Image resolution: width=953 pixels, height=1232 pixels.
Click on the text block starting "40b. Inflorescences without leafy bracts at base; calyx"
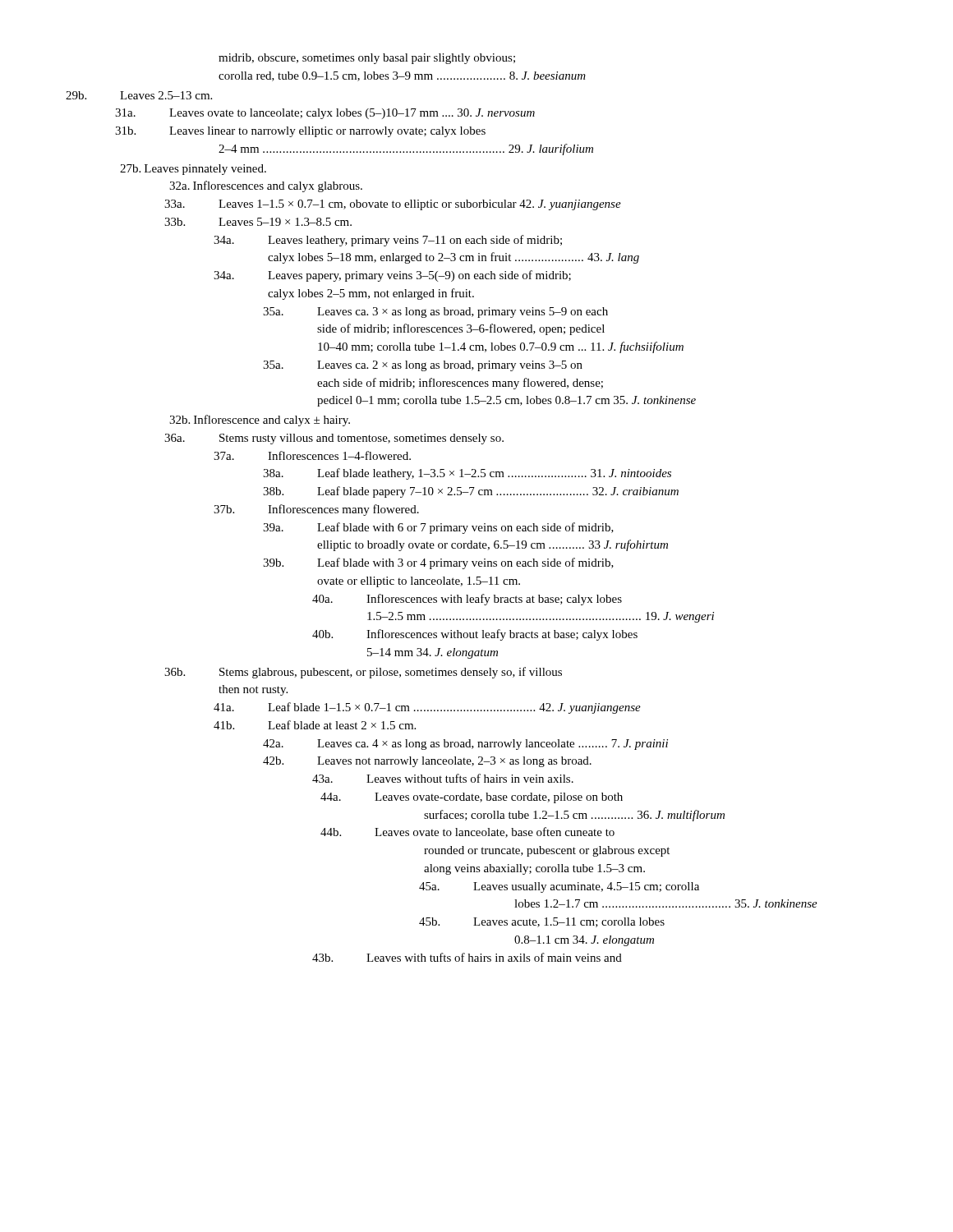pos(600,635)
